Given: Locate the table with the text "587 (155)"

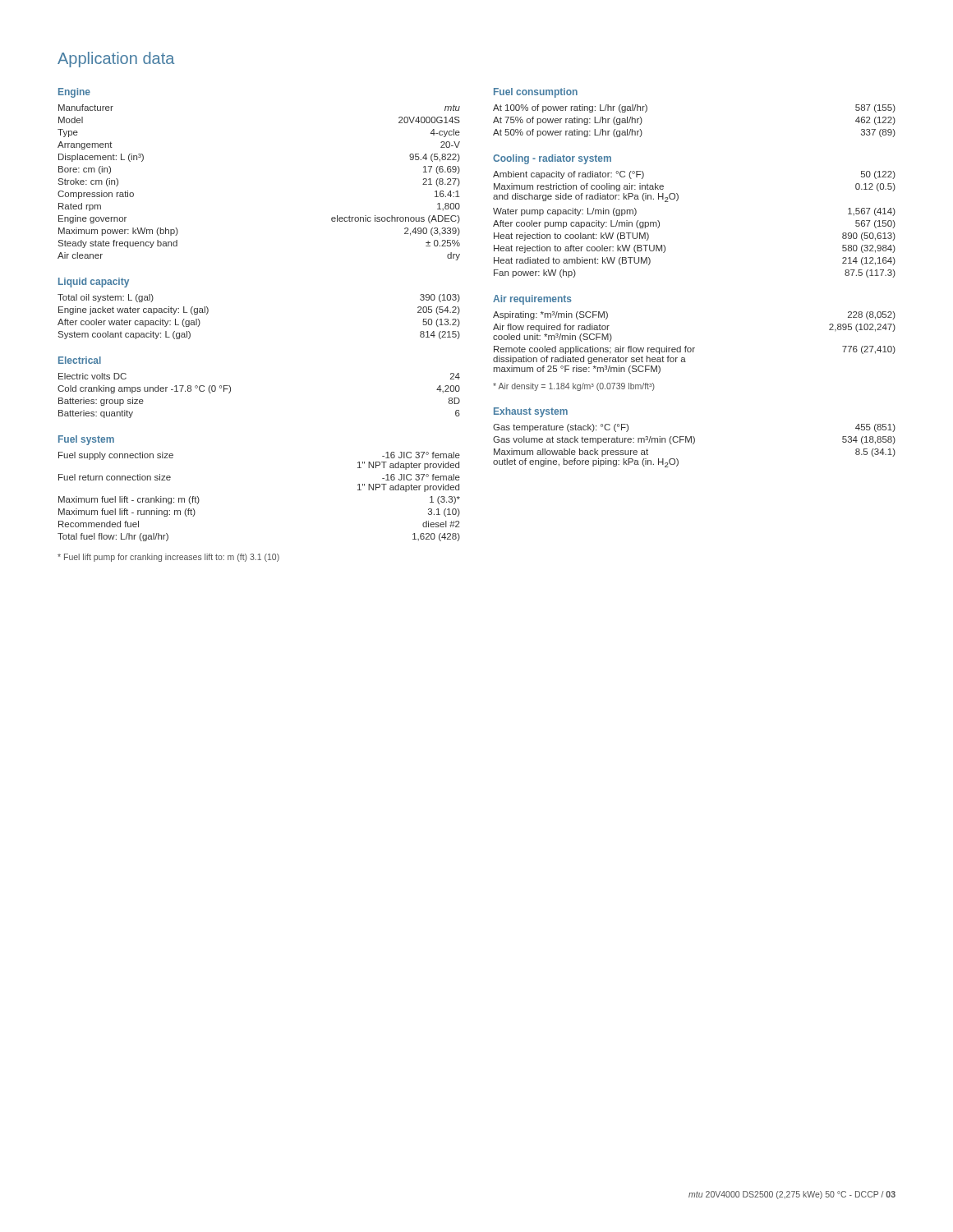Looking at the screenshot, I should [694, 120].
